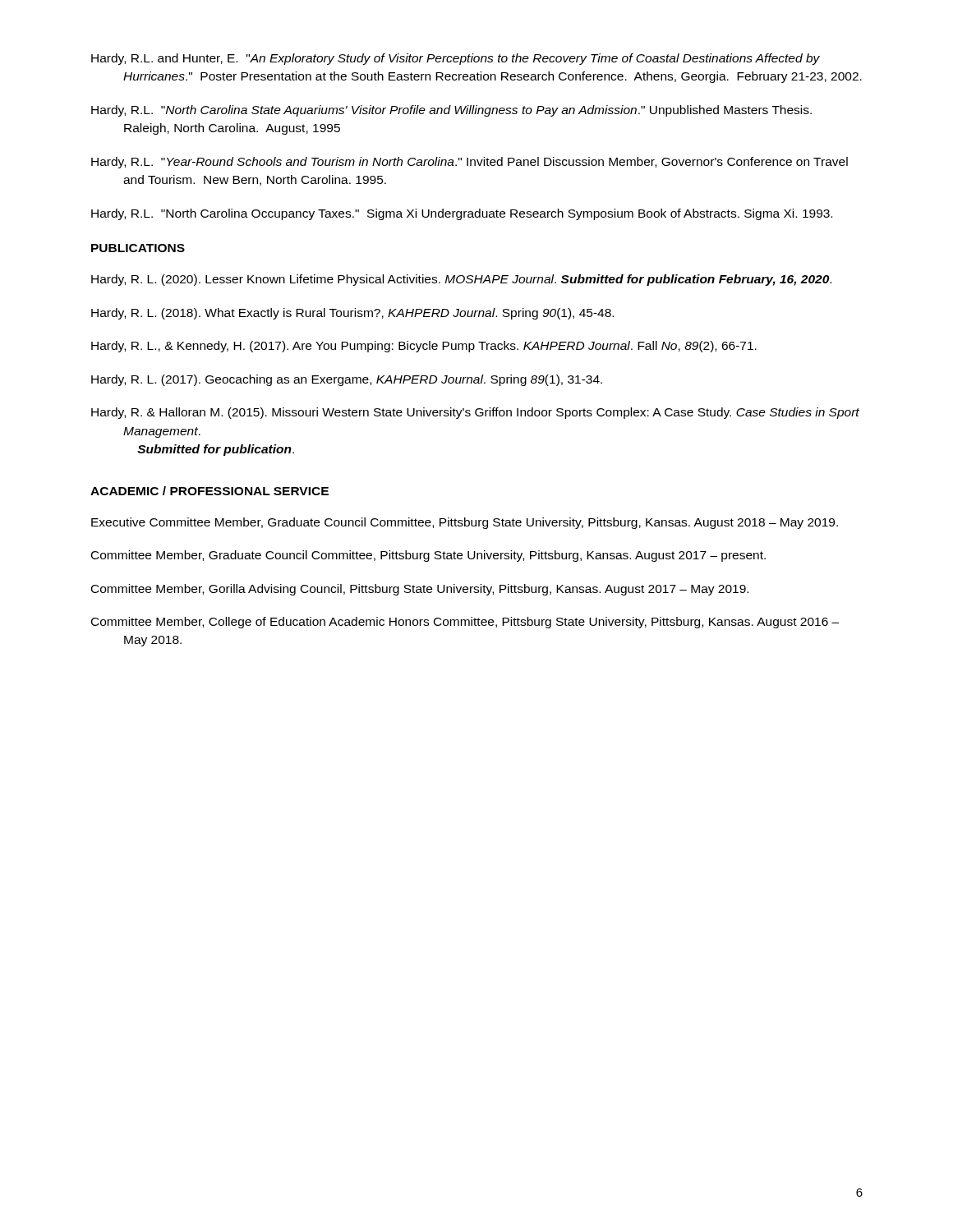Point to the block beginning "Hardy, R. L., &"
953x1232 pixels.
pyautogui.click(x=424, y=346)
